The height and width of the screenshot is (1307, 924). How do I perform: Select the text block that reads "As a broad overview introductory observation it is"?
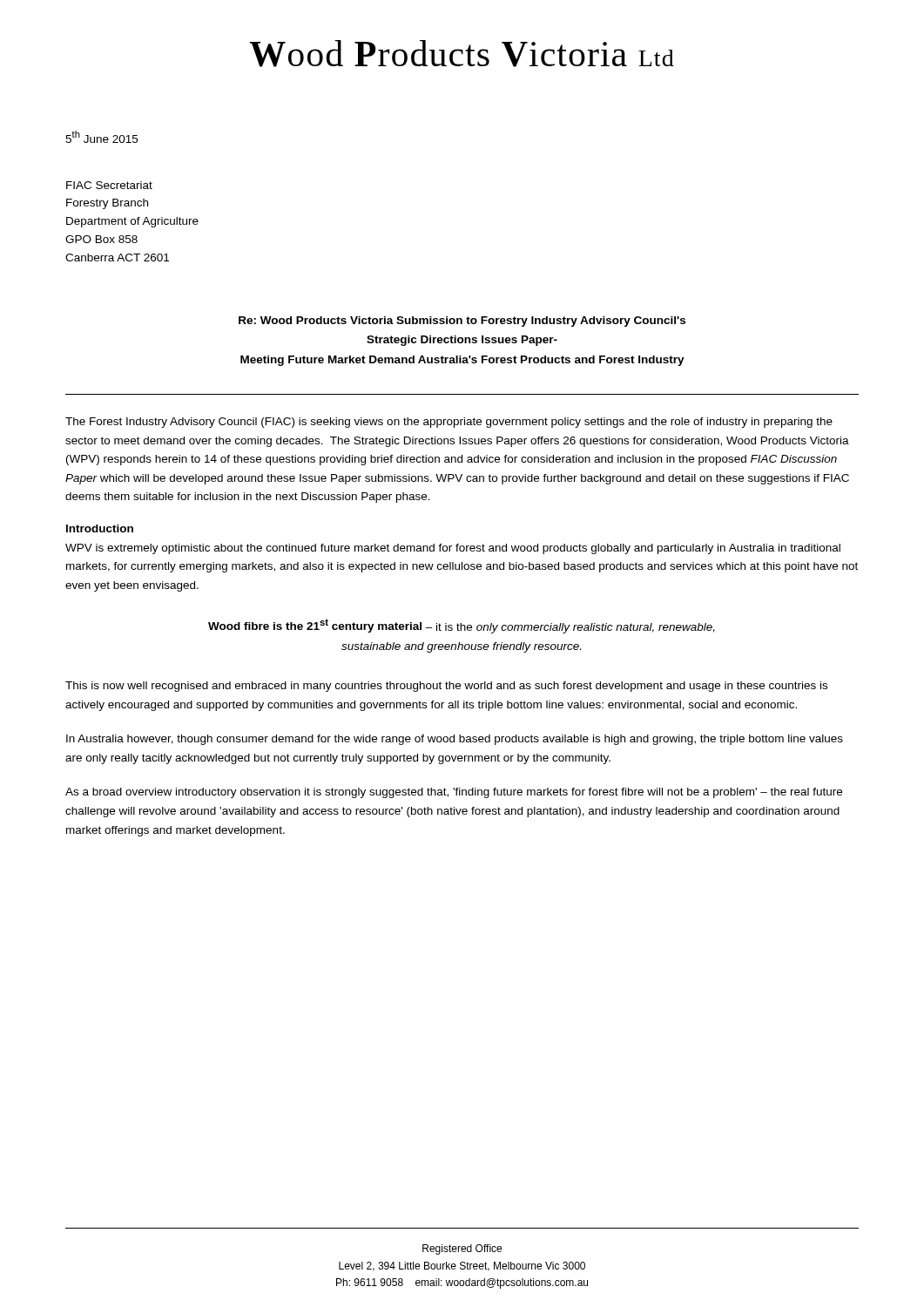click(x=454, y=811)
